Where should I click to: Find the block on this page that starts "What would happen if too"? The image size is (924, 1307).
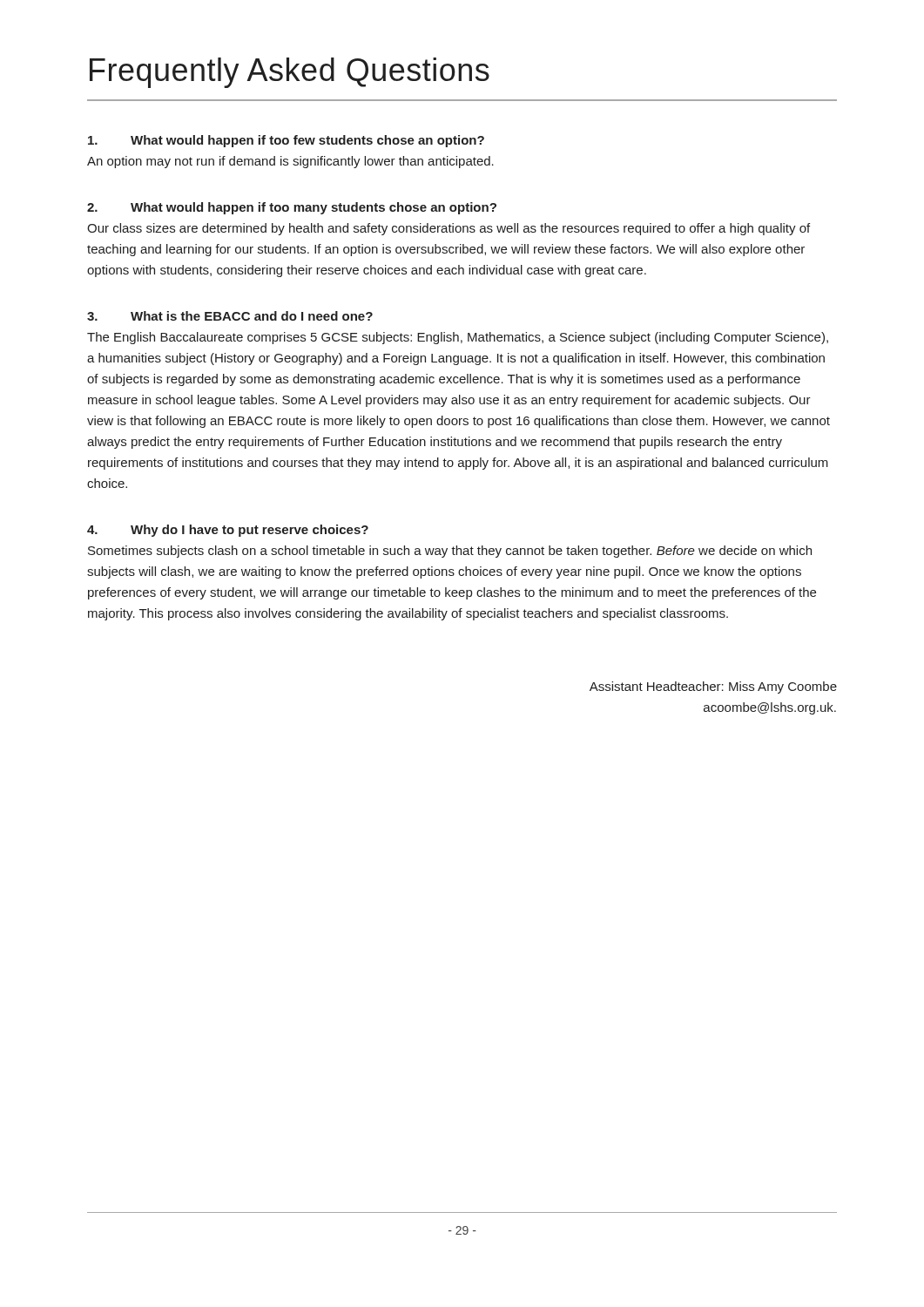[x=462, y=152]
